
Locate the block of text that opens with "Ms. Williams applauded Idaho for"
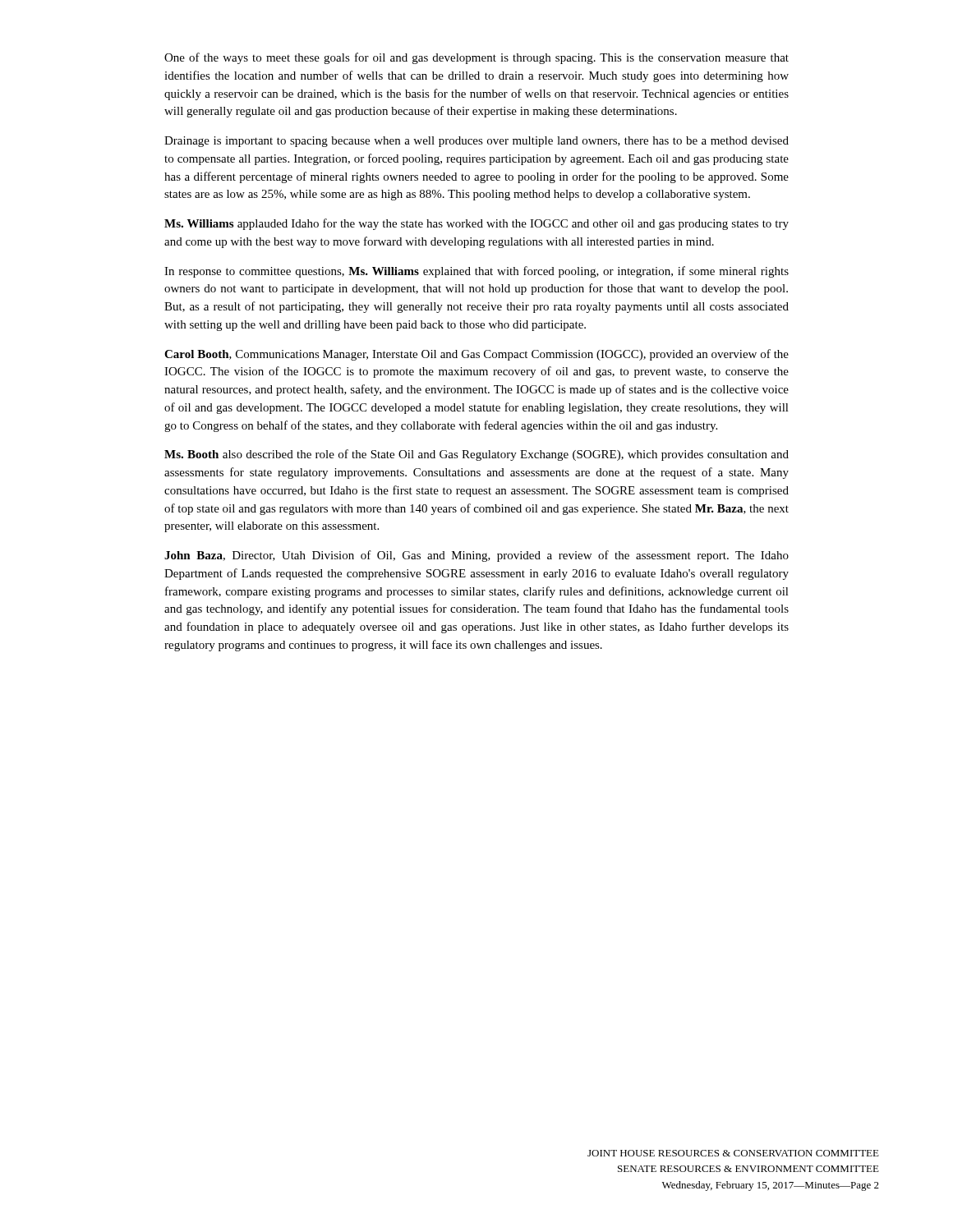476,232
